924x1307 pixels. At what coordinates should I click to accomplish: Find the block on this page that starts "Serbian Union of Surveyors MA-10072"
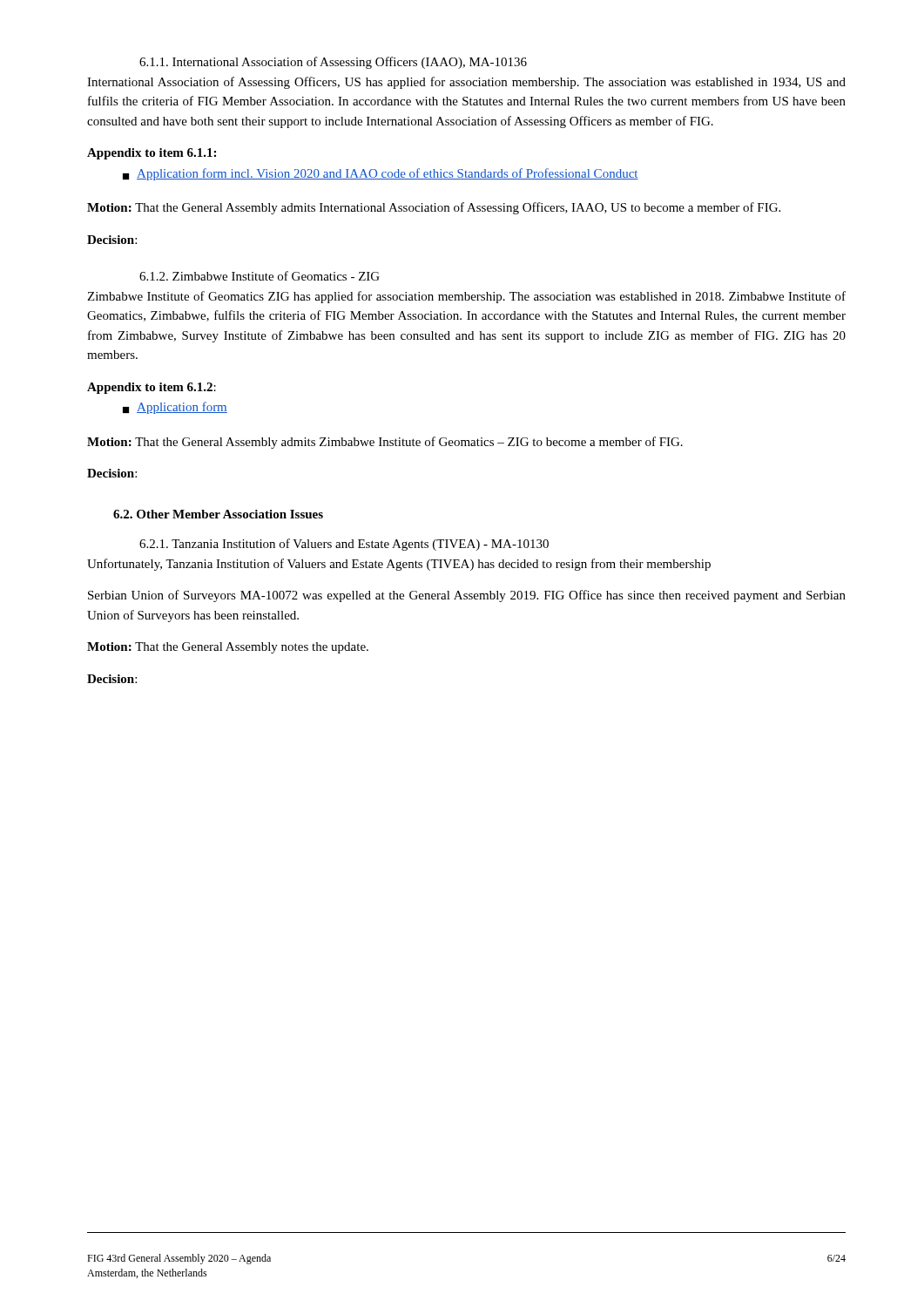pyautogui.click(x=466, y=605)
